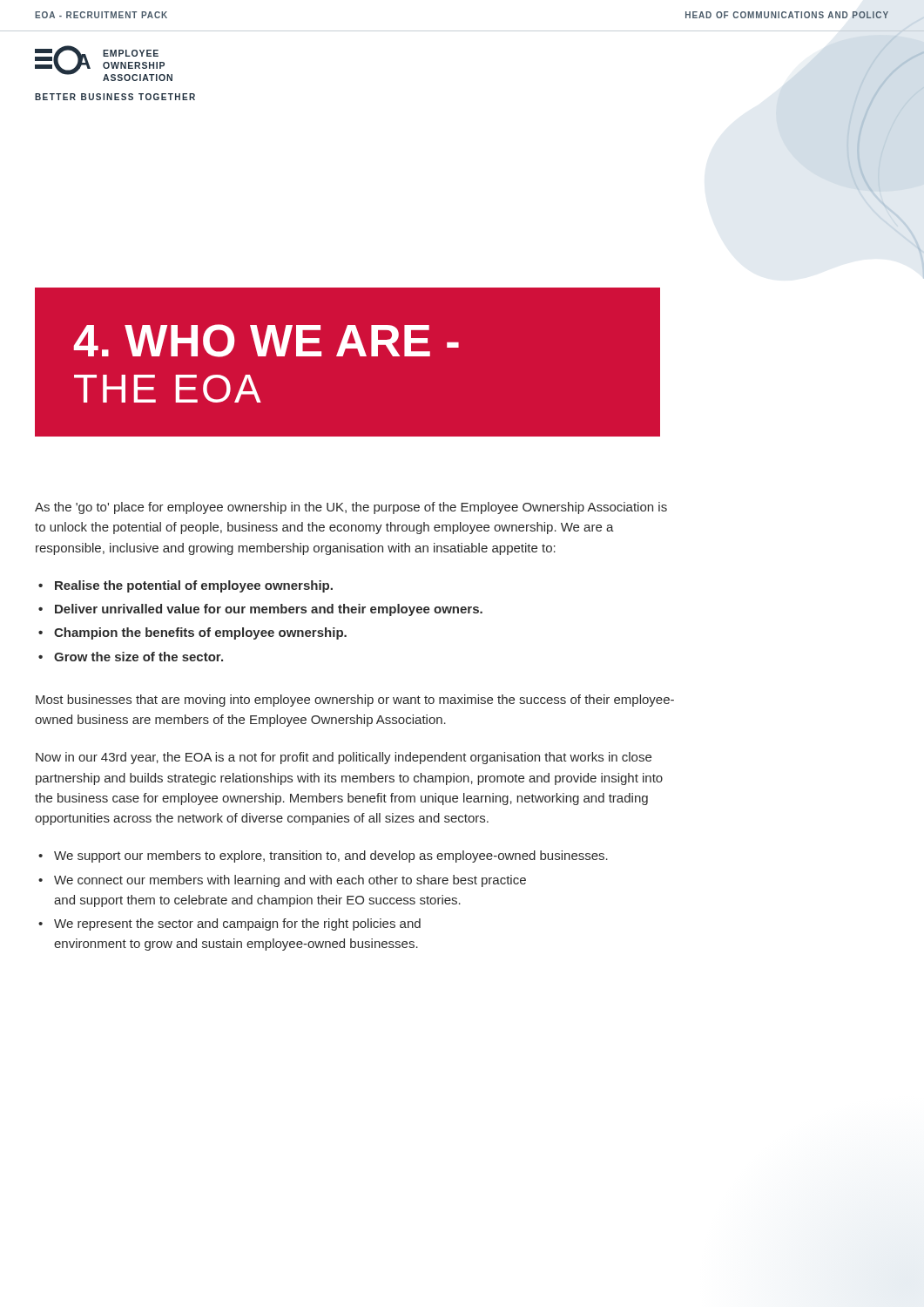Point to the text block starting "Now in our 43rd year, the"
Image resolution: width=924 pixels, height=1307 pixels.
point(349,787)
